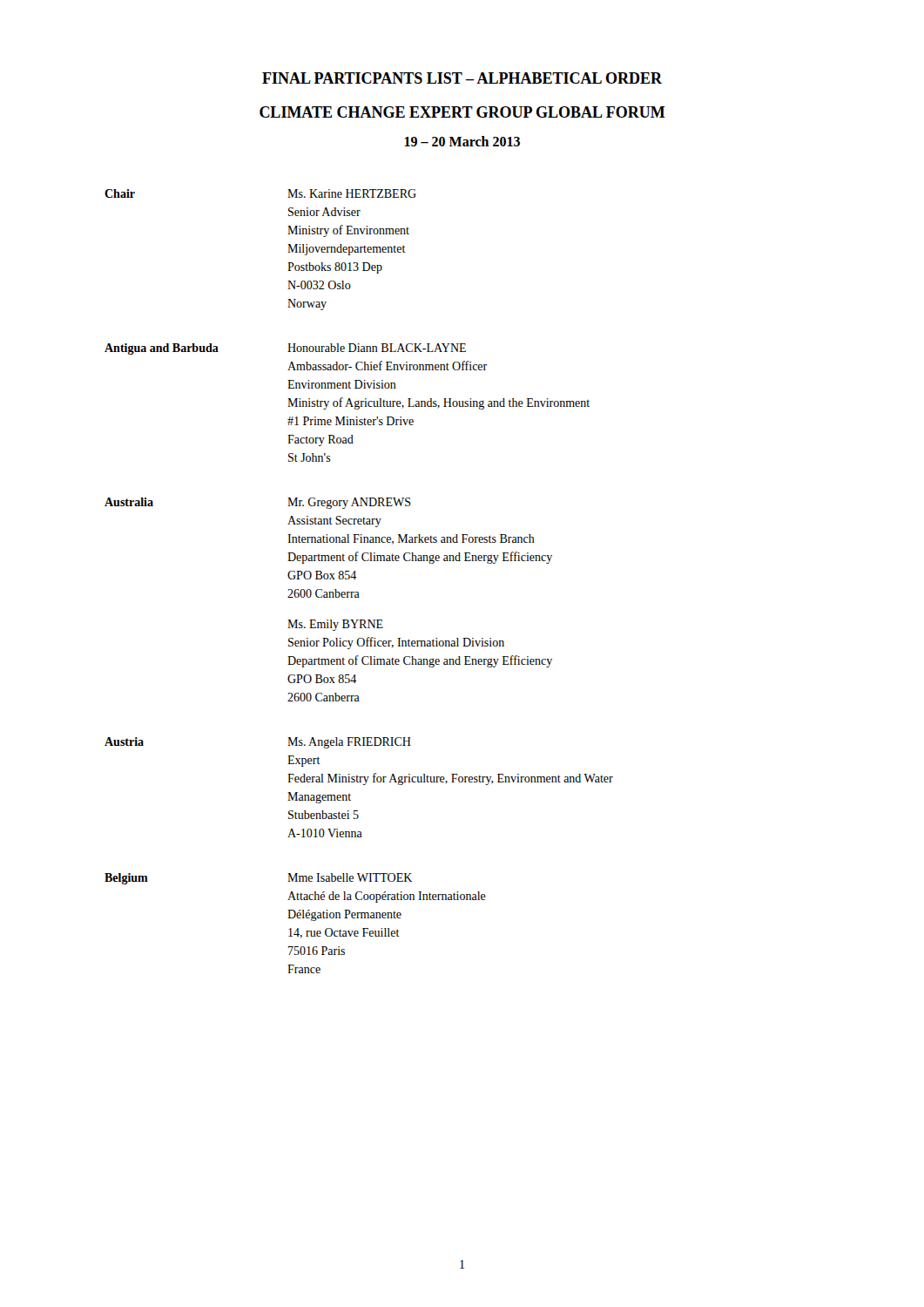
Task: Find the block on this page that starts "Antigua and Barbuda Honourable Diann BLACK-LAYNE Ambassador- Chief"
Action: pos(462,403)
